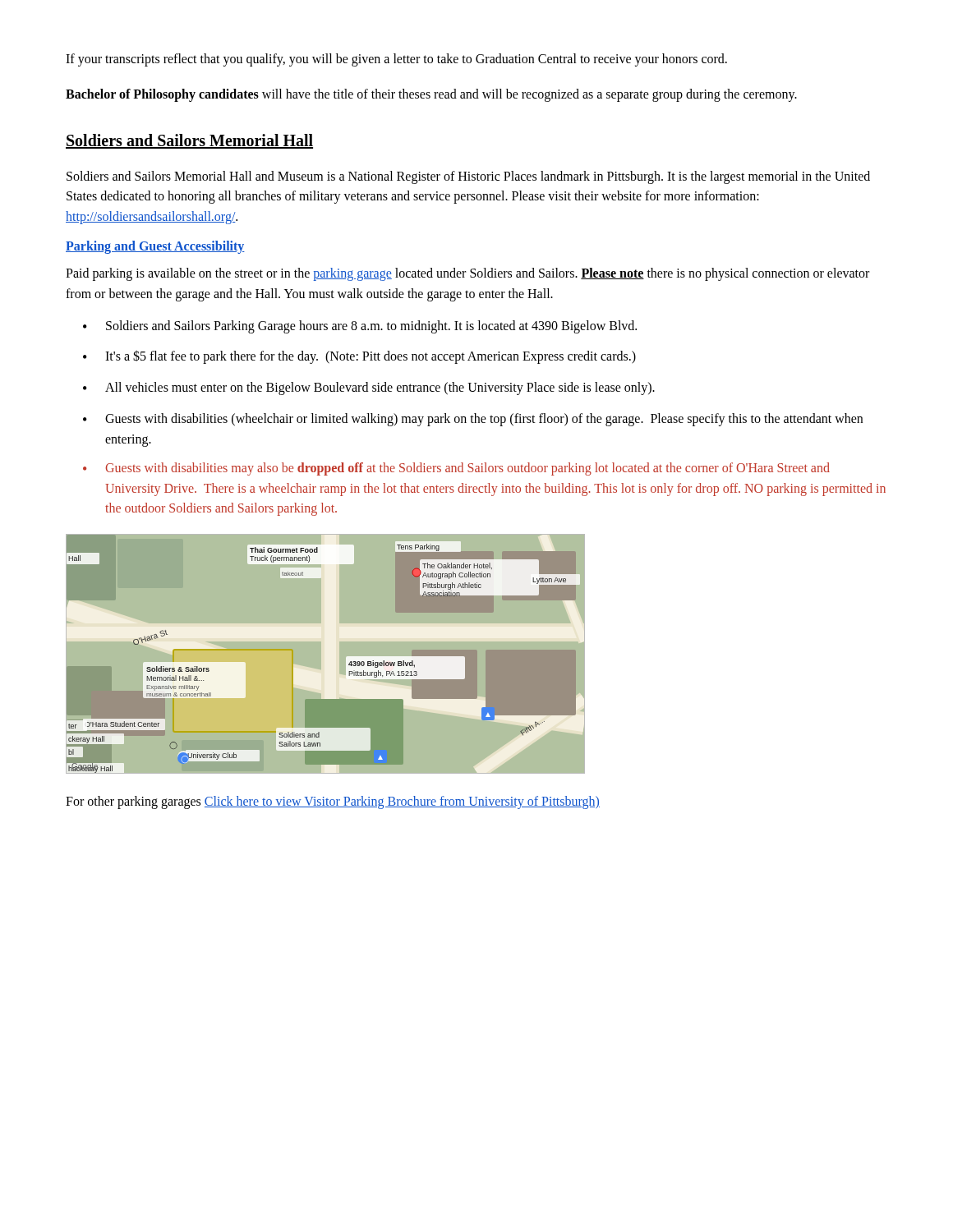The height and width of the screenshot is (1232, 953).
Task: Select the text starting "Paid parking is available on the"
Action: click(x=468, y=283)
